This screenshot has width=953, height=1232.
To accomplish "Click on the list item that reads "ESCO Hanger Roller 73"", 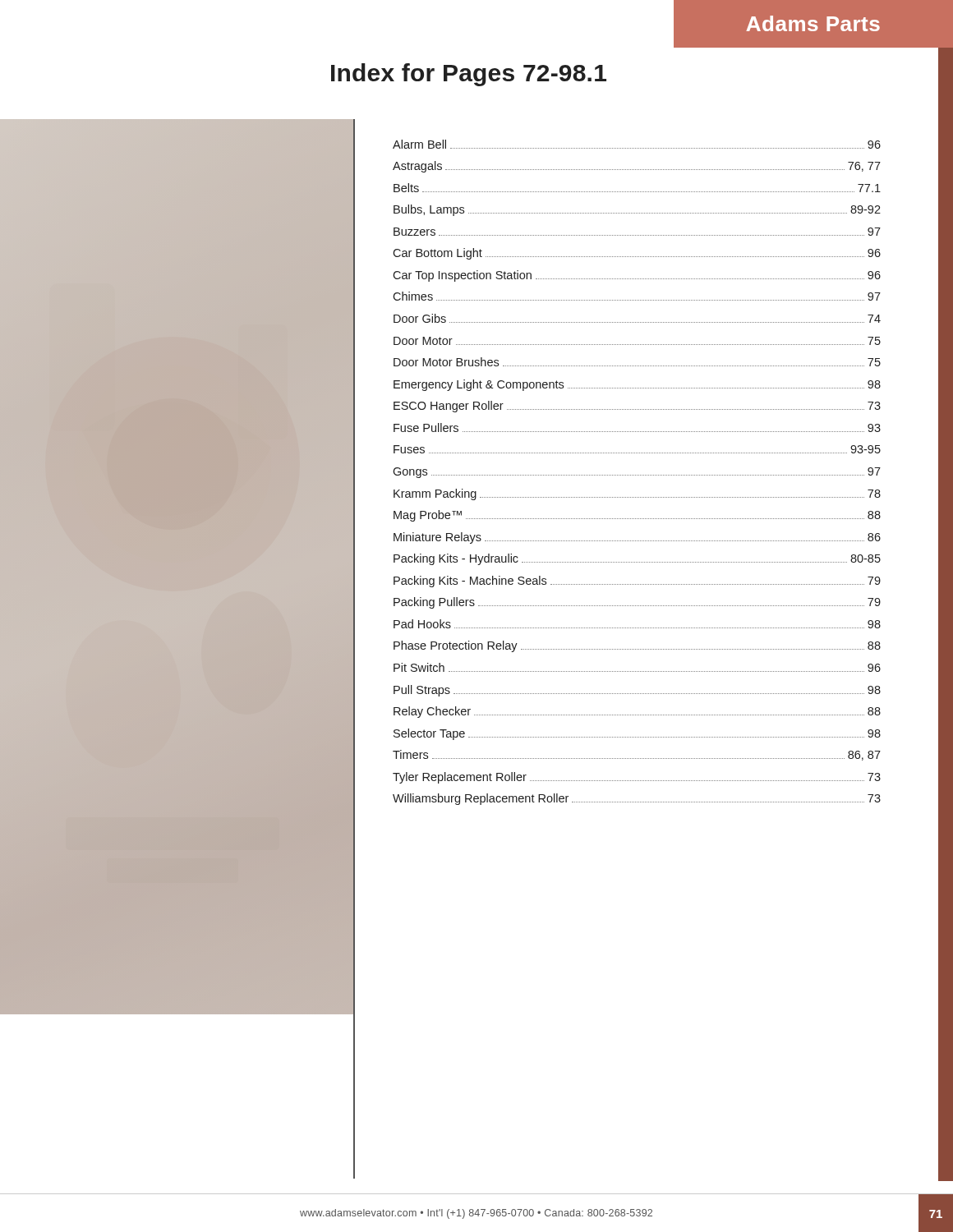I will pyautogui.click(x=637, y=407).
